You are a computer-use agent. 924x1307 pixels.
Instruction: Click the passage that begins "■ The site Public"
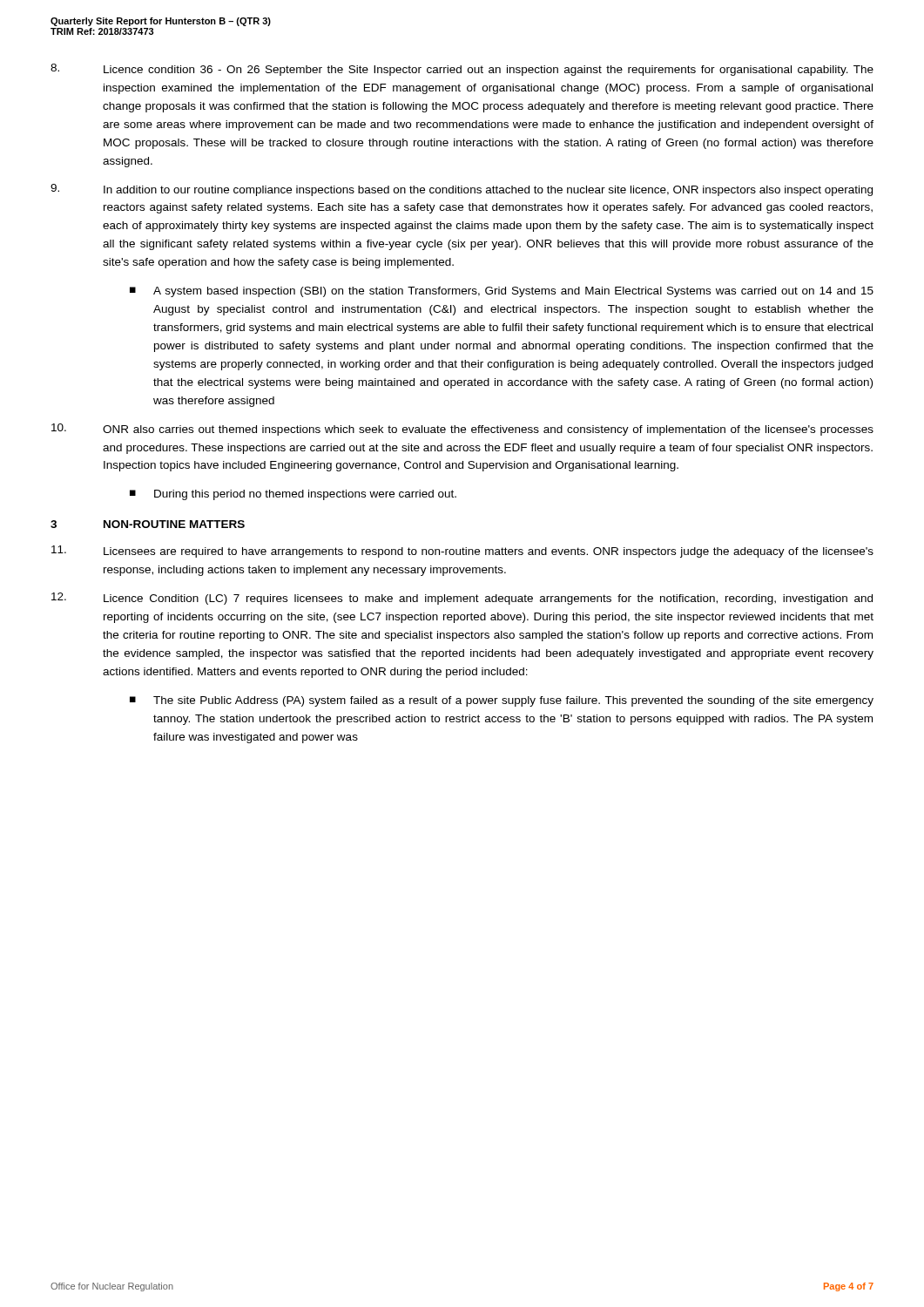pos(501,719)
